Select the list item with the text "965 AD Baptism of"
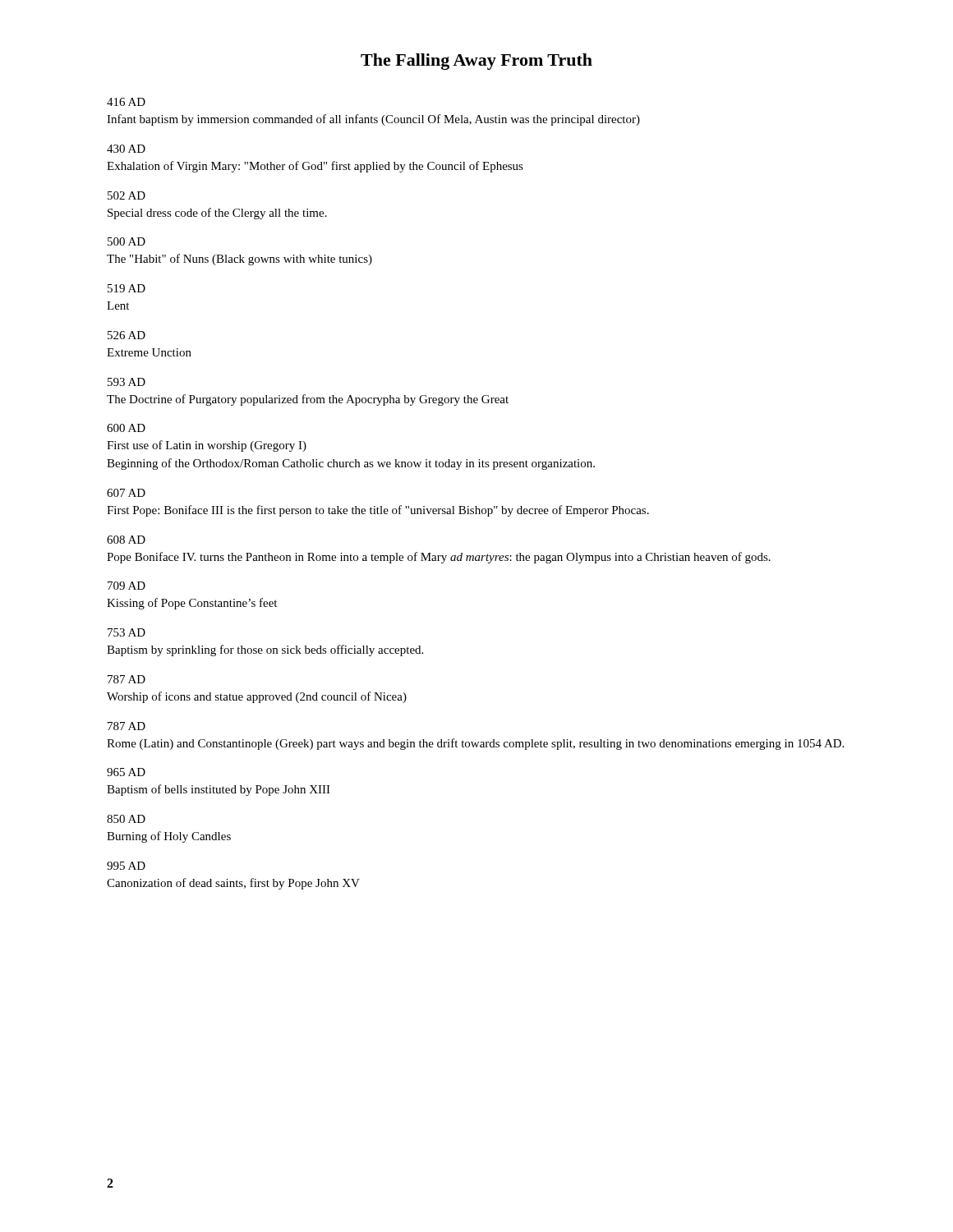Screen dimensions: 1232x953 [126, 772]
